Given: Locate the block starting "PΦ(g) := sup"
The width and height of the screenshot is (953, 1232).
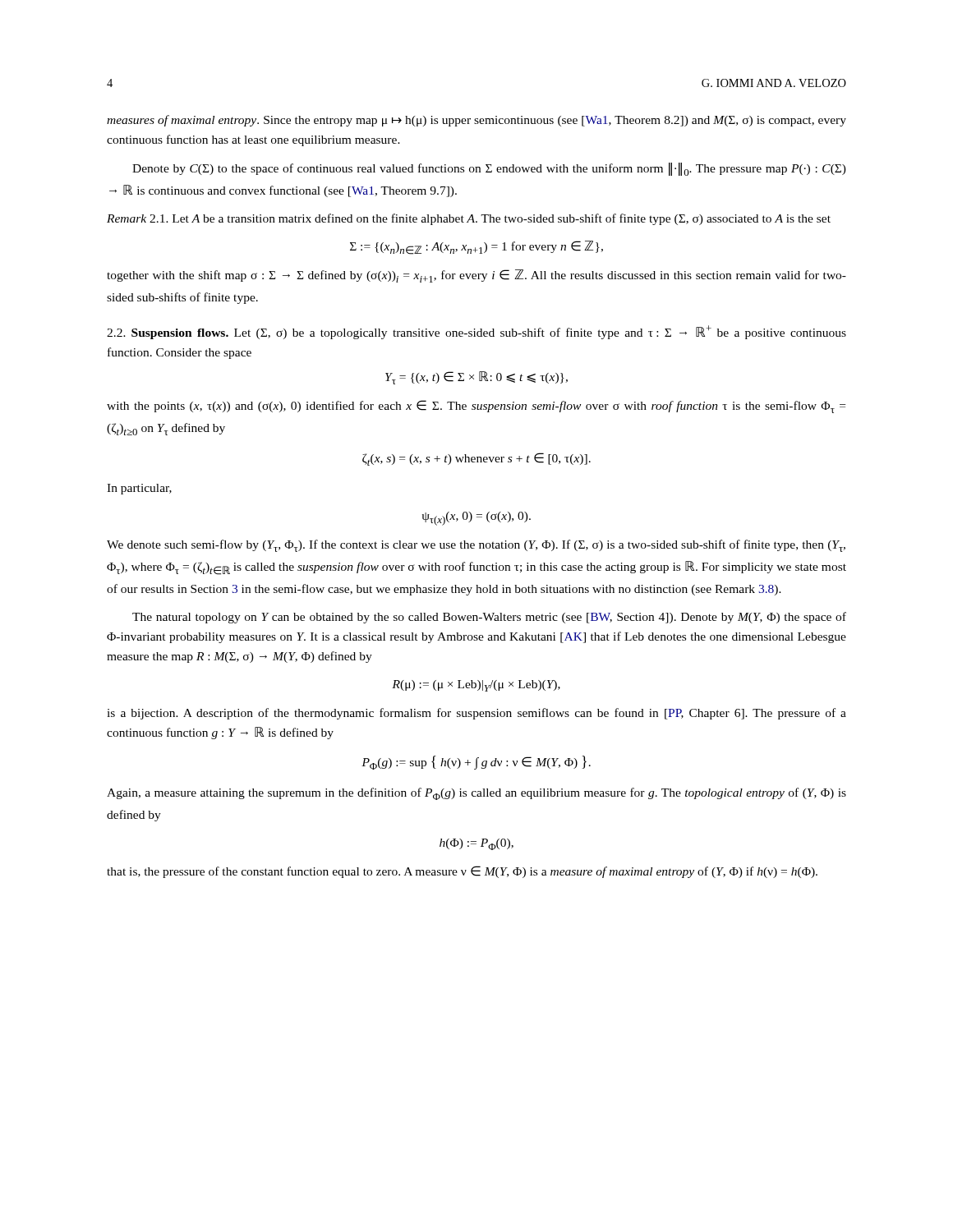Looking at the screenshot, I should (476, 763).
